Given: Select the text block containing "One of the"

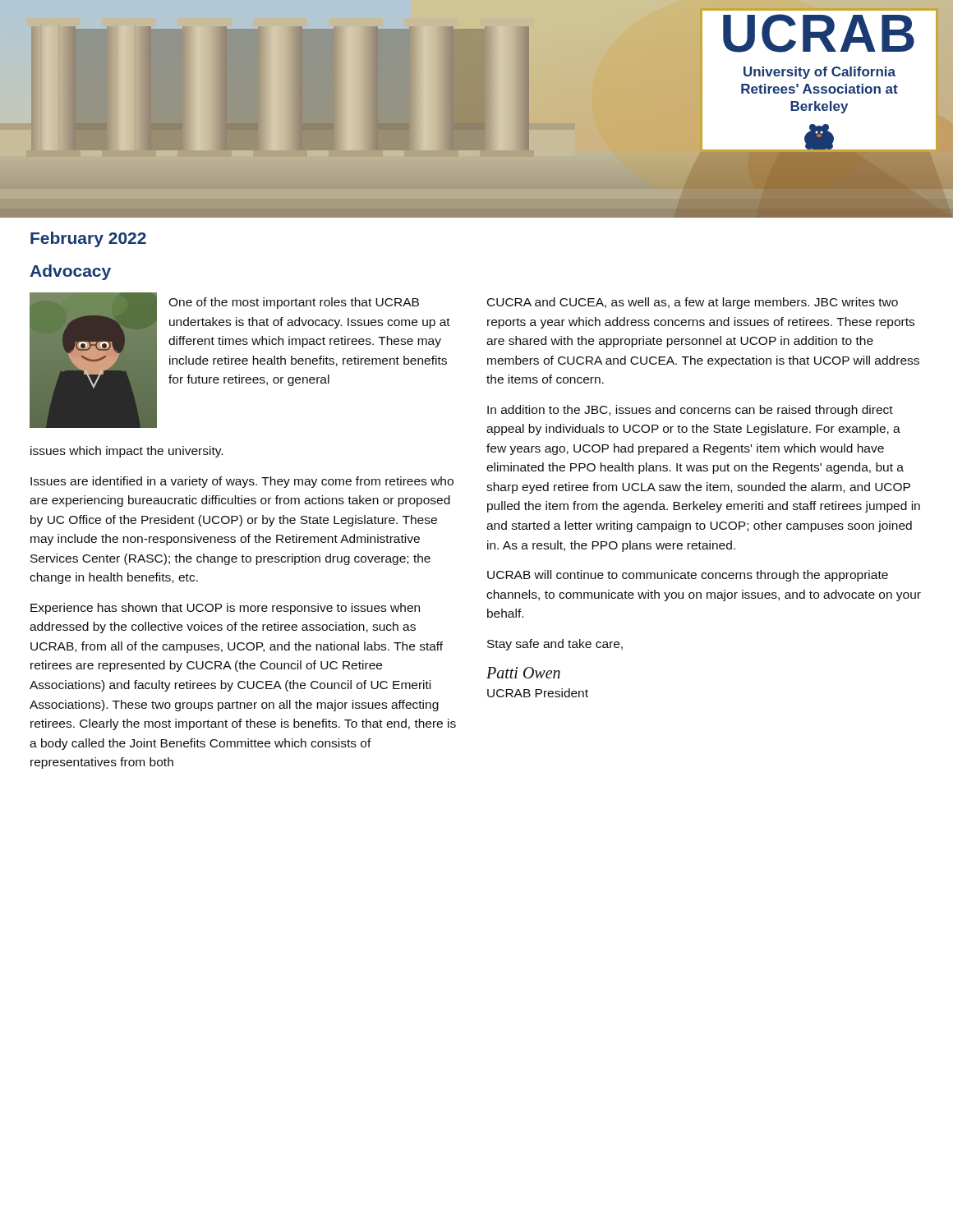Looking at the screenshot, I should 309,341.
